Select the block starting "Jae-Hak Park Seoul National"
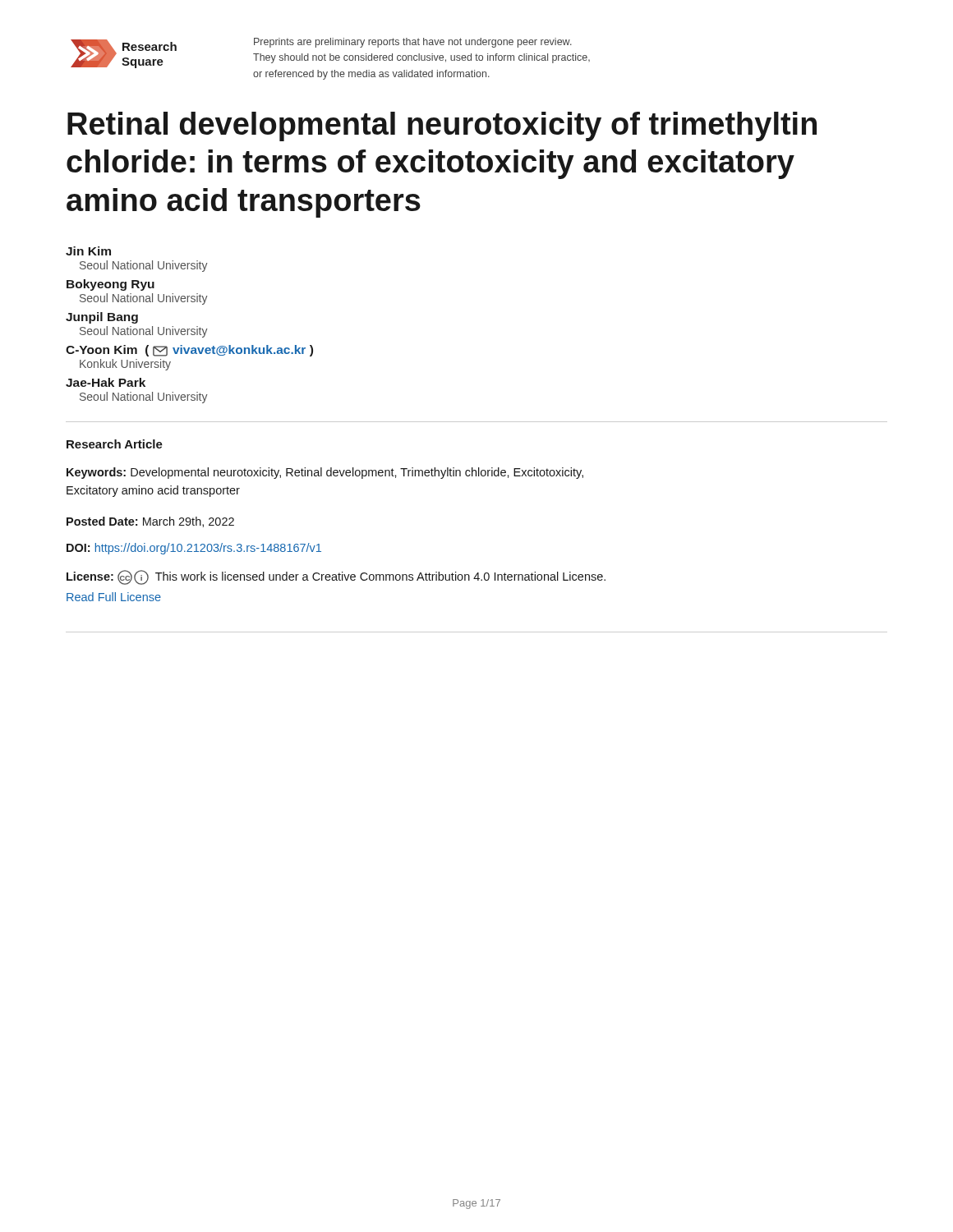The image size is (953, 1232). [x=106, y=382]
